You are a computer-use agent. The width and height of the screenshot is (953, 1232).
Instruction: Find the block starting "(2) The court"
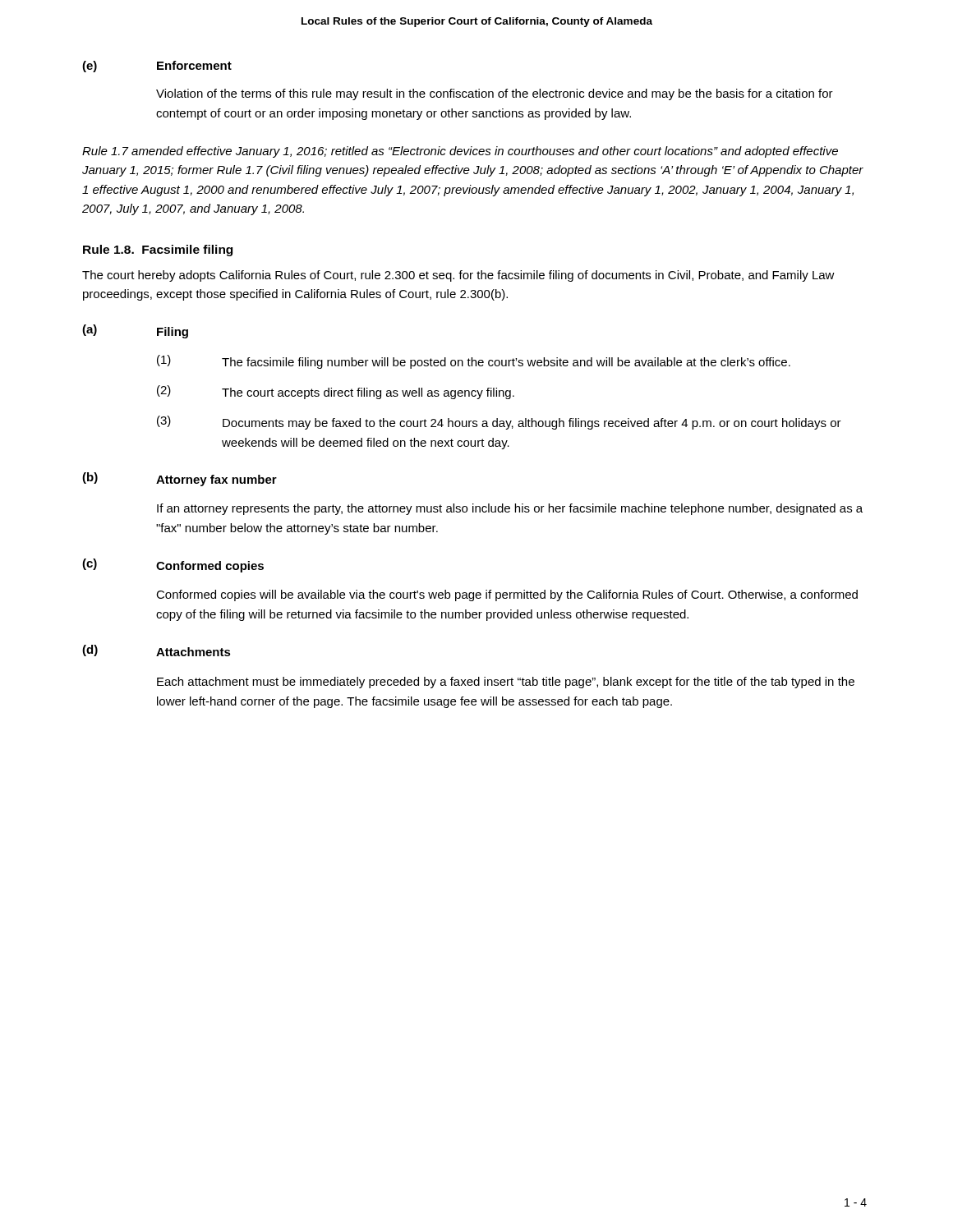coord(513,392)
